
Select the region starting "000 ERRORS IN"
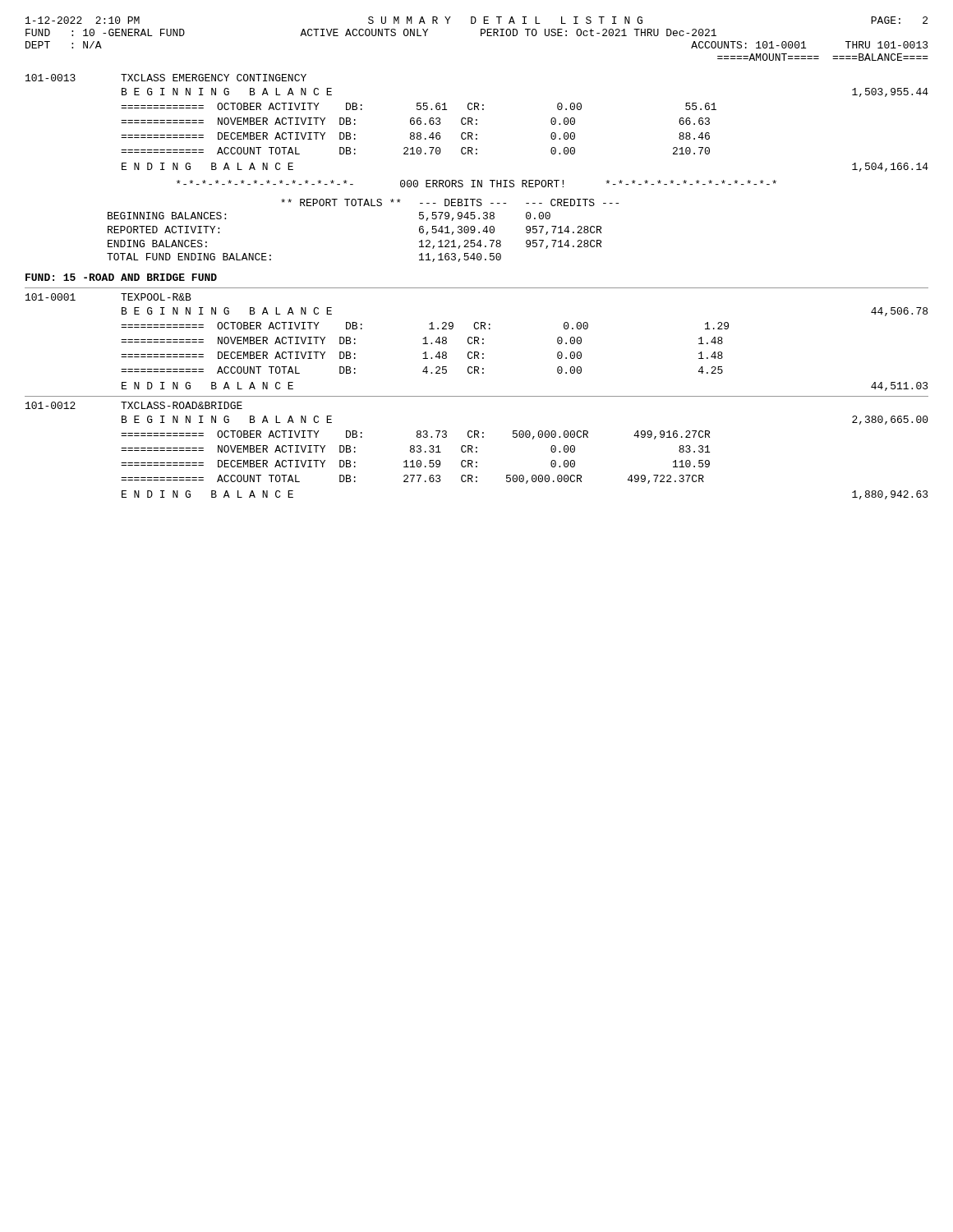point(476,184)
